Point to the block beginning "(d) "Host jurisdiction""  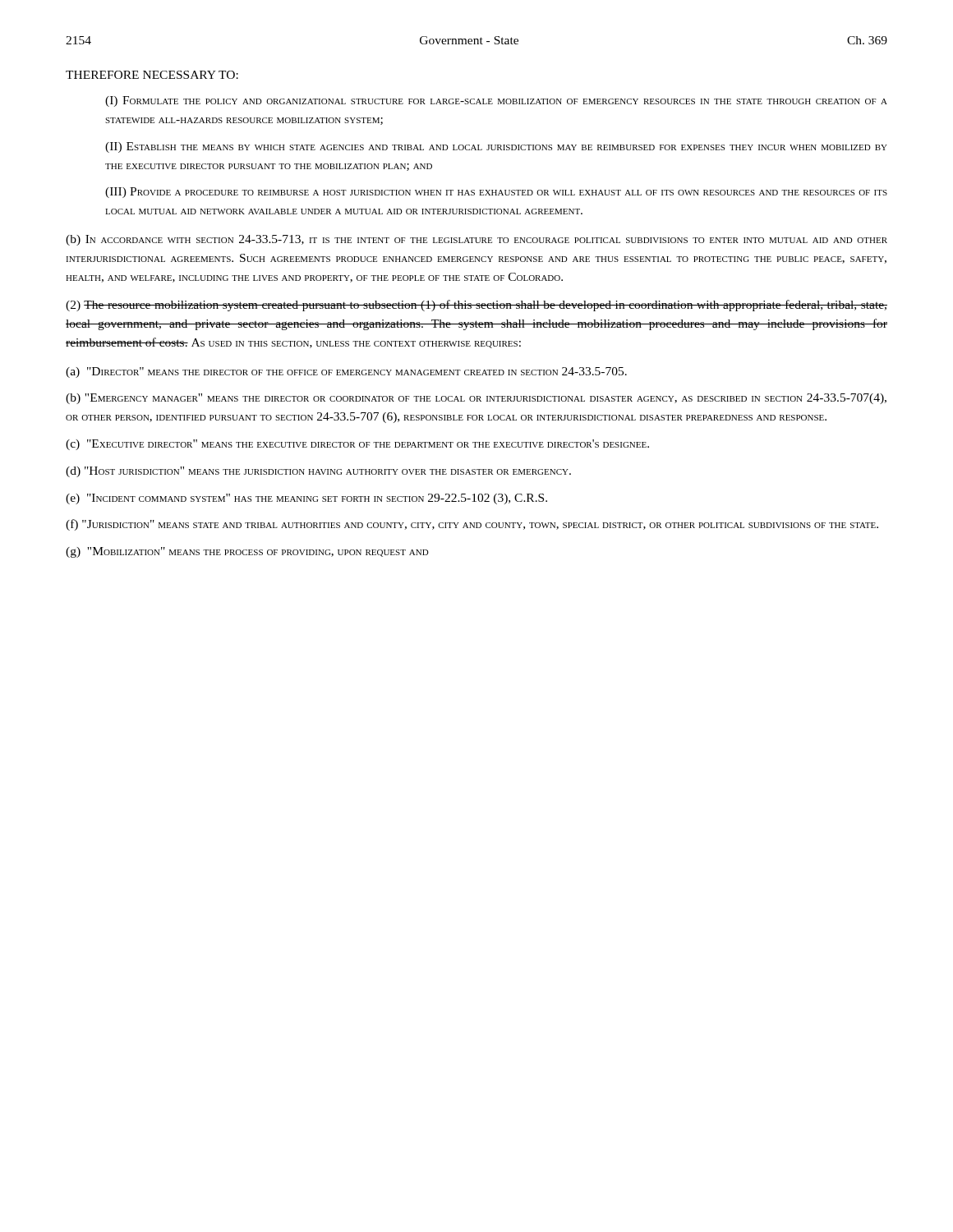click(x=319, y=470)
